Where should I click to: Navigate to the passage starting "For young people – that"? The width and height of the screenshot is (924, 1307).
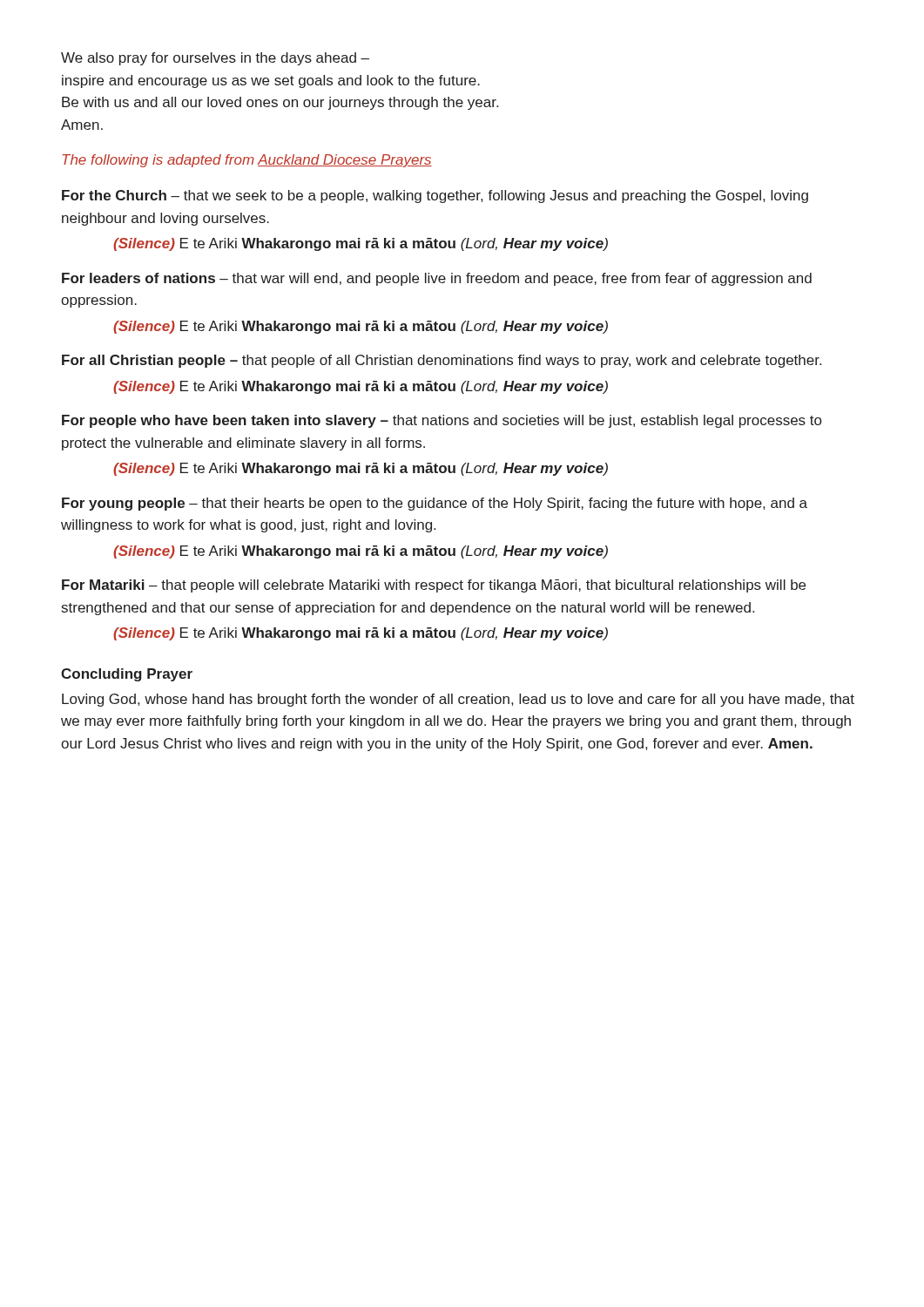click(434, 514)
